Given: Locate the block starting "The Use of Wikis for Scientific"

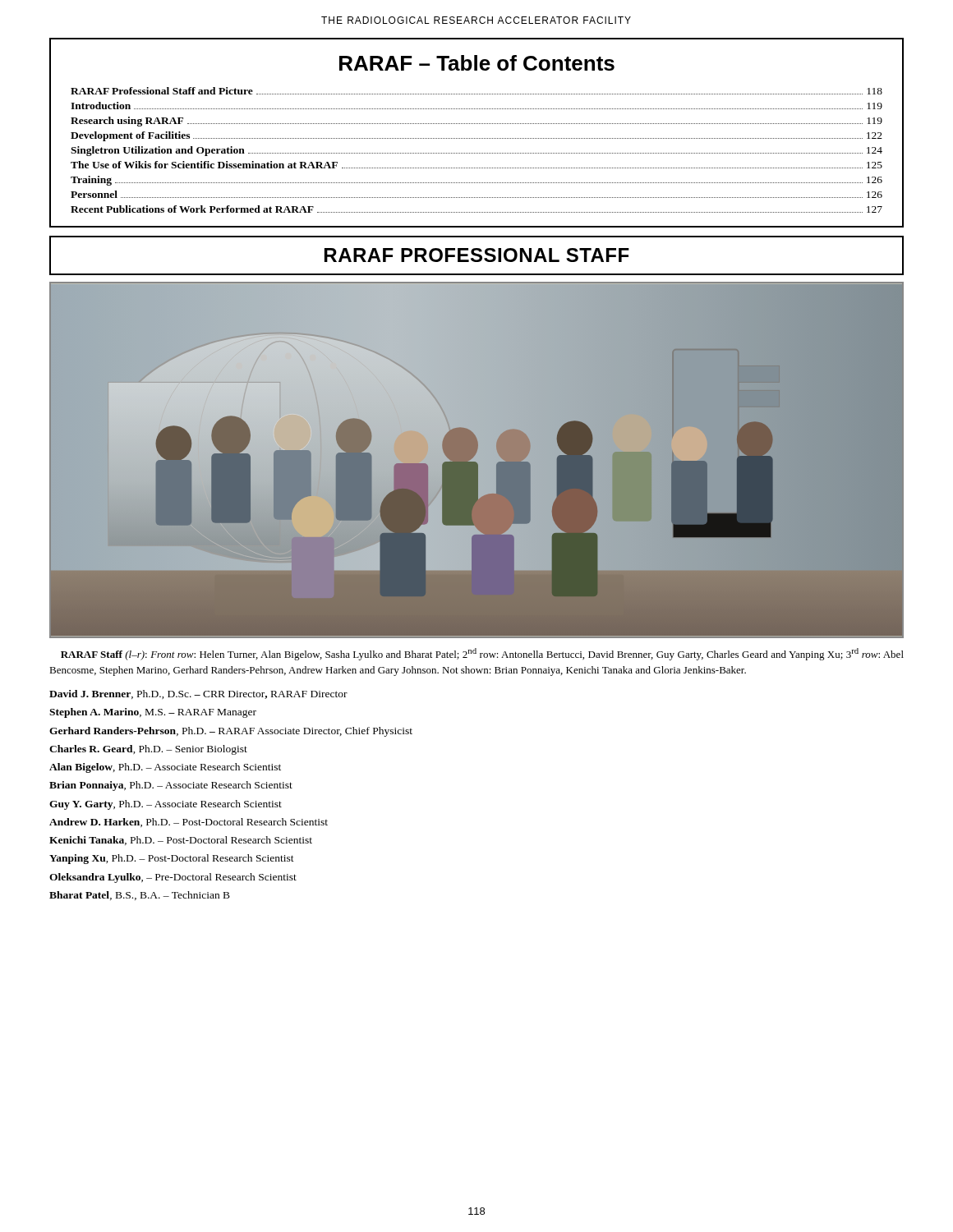Looking at the screenshot, I should coord(476,165).
